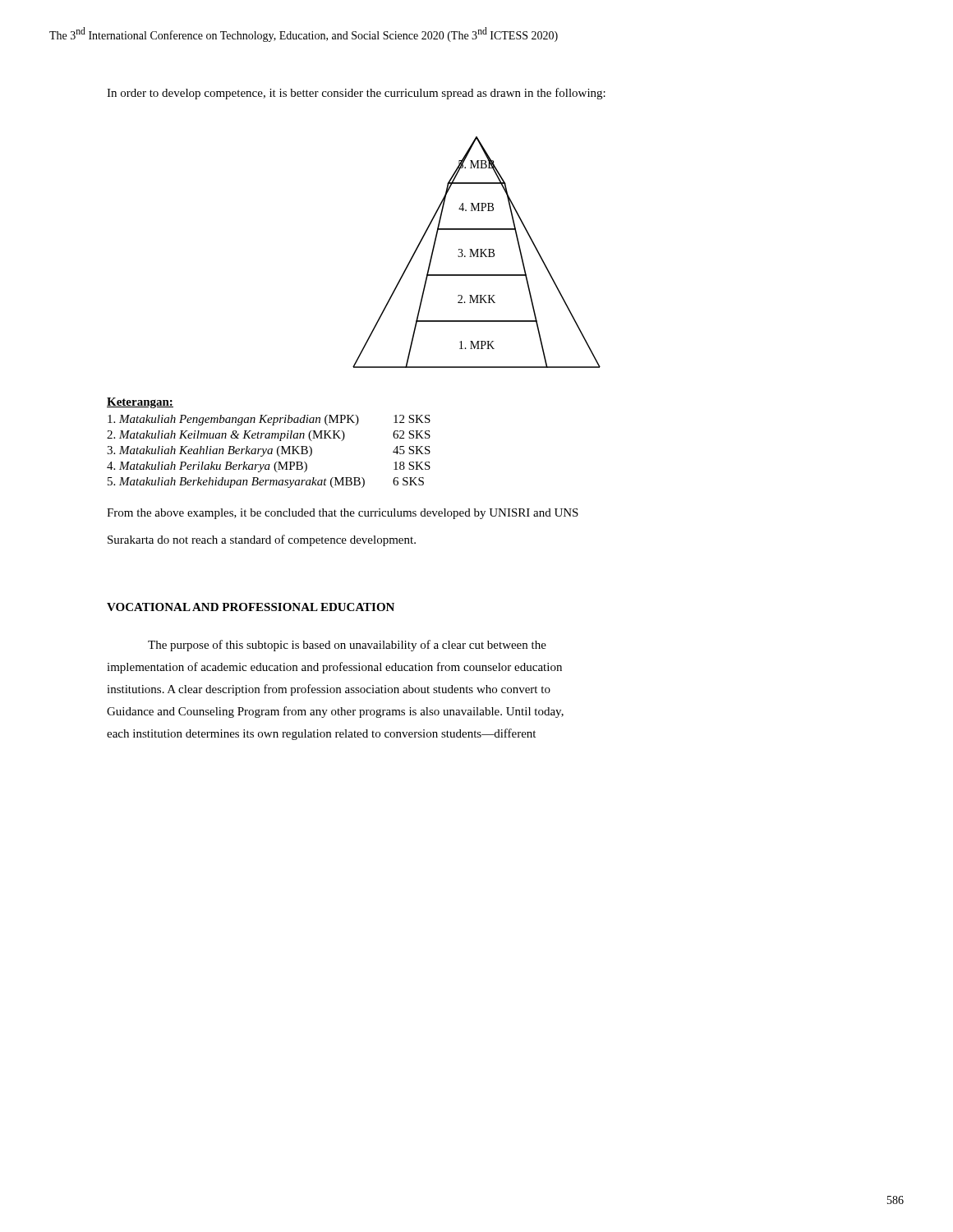Click on the passage starting "institutions. A clear description from profession"
The height and width of the screenshot is (1232, 953).
329,689
